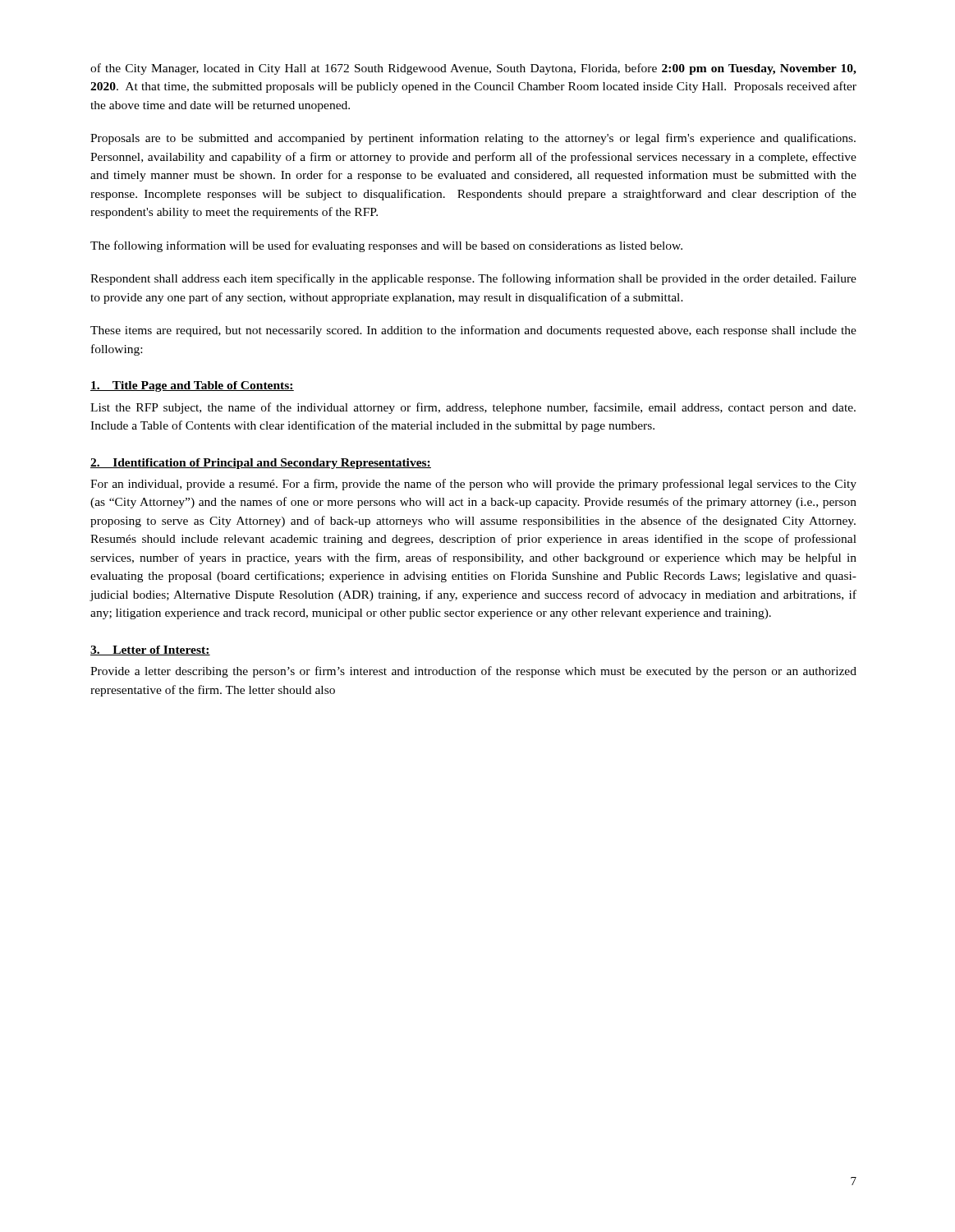Find the block starting "Respondent shall address each item"
The width and height of the screenshot is (955, 1232).
[x=473, y=287]
